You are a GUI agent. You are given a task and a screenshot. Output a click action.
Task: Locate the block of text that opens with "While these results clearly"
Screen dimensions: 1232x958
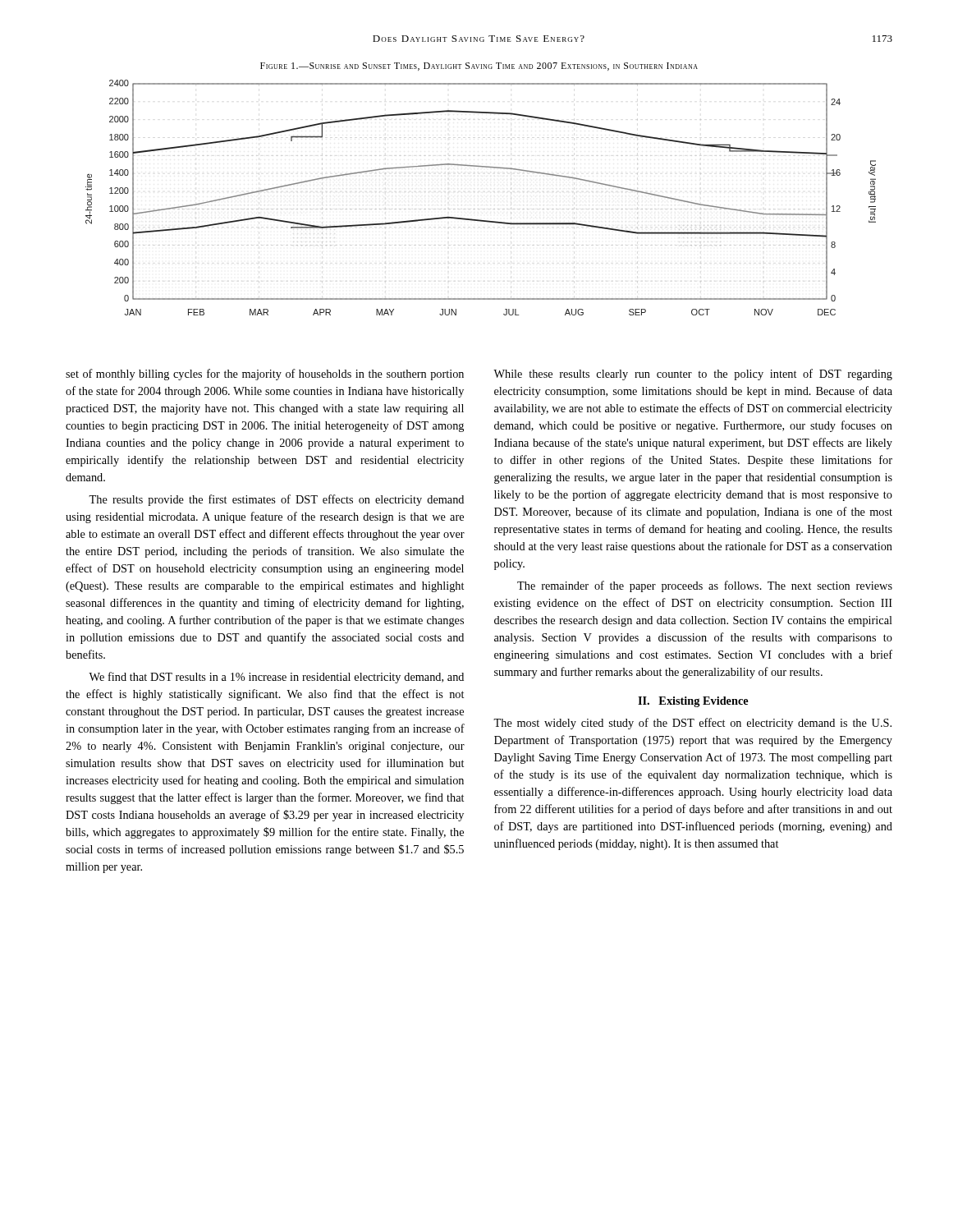pyautogui.click(x=693, y=523)
